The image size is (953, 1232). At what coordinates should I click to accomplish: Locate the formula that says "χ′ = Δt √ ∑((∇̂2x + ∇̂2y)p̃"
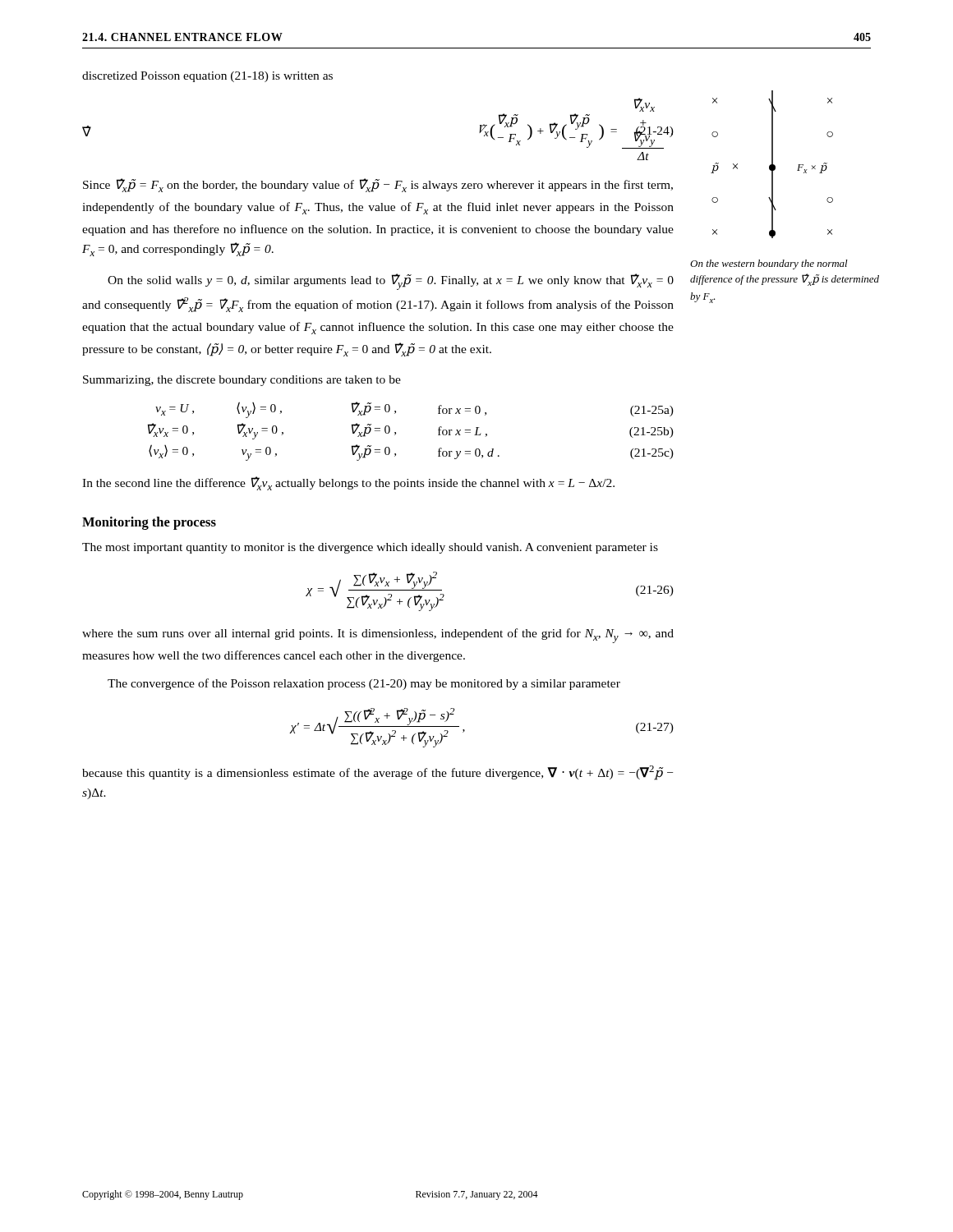tap(482, 727)
